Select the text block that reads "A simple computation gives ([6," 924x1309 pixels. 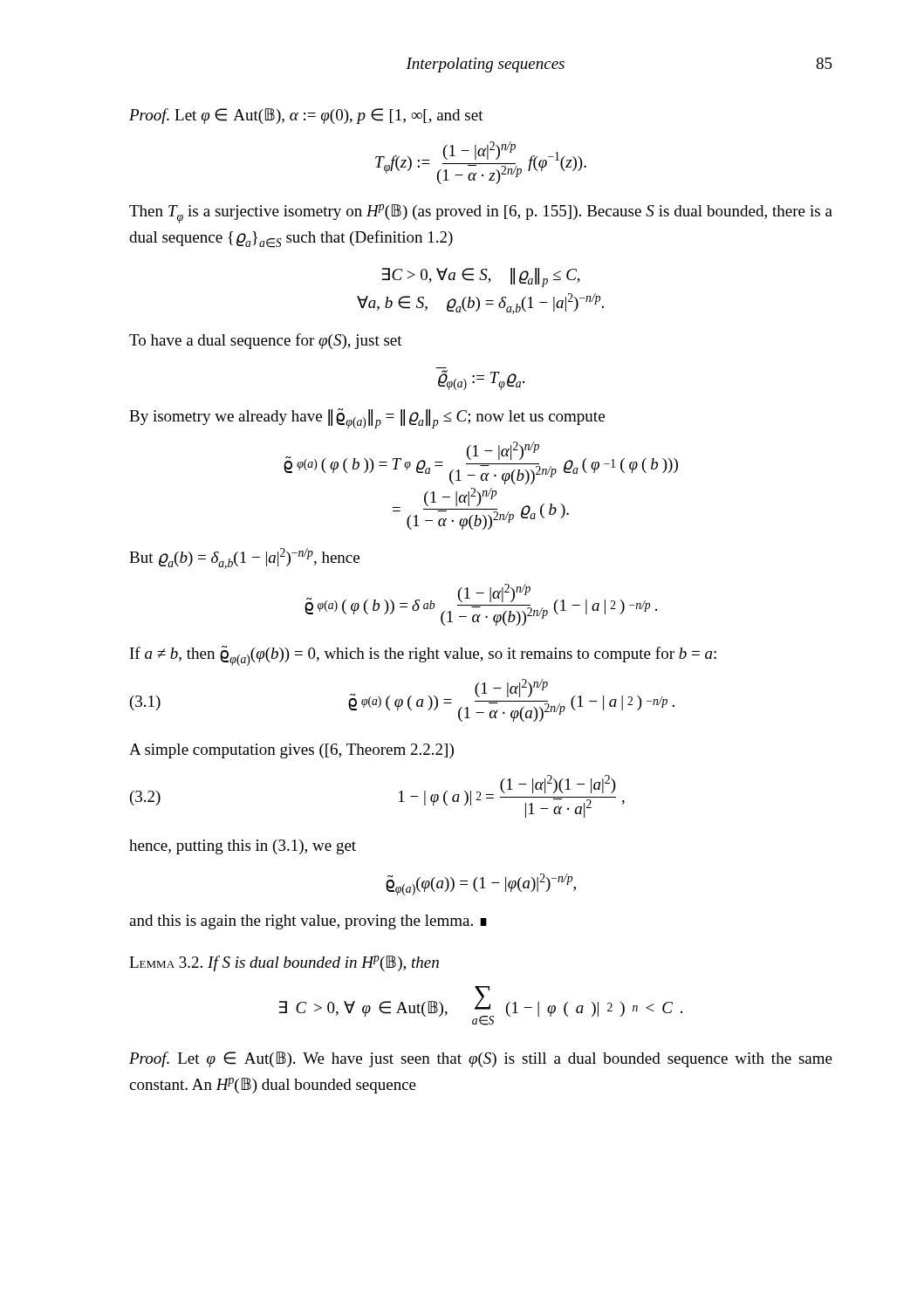pyautogui.click(x=292, y=749)
